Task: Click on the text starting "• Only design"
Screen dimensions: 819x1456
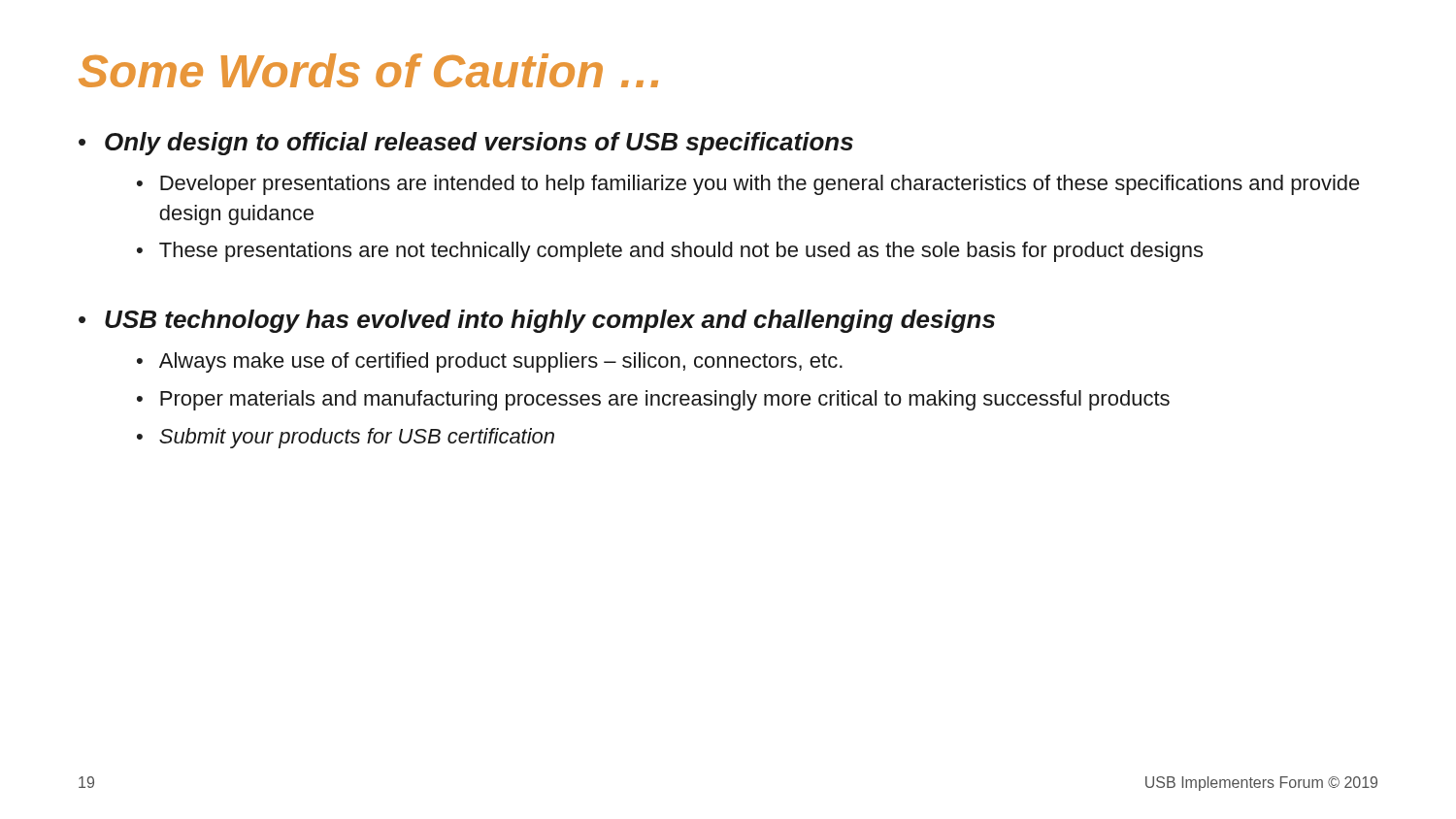Action: click(466, 142)
